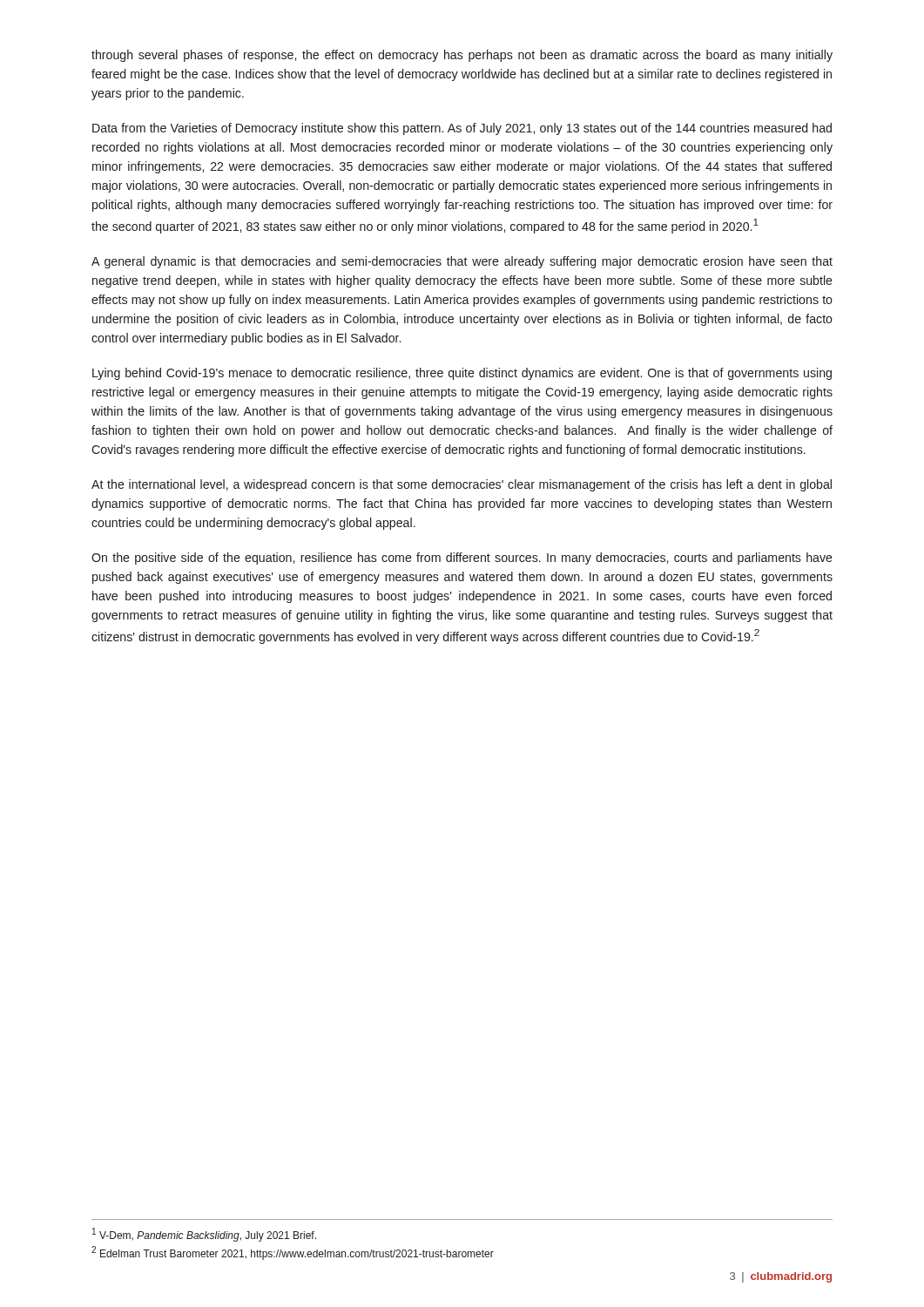
Task: Point to the region starting "On the positive"
Action: click(462, 597)
